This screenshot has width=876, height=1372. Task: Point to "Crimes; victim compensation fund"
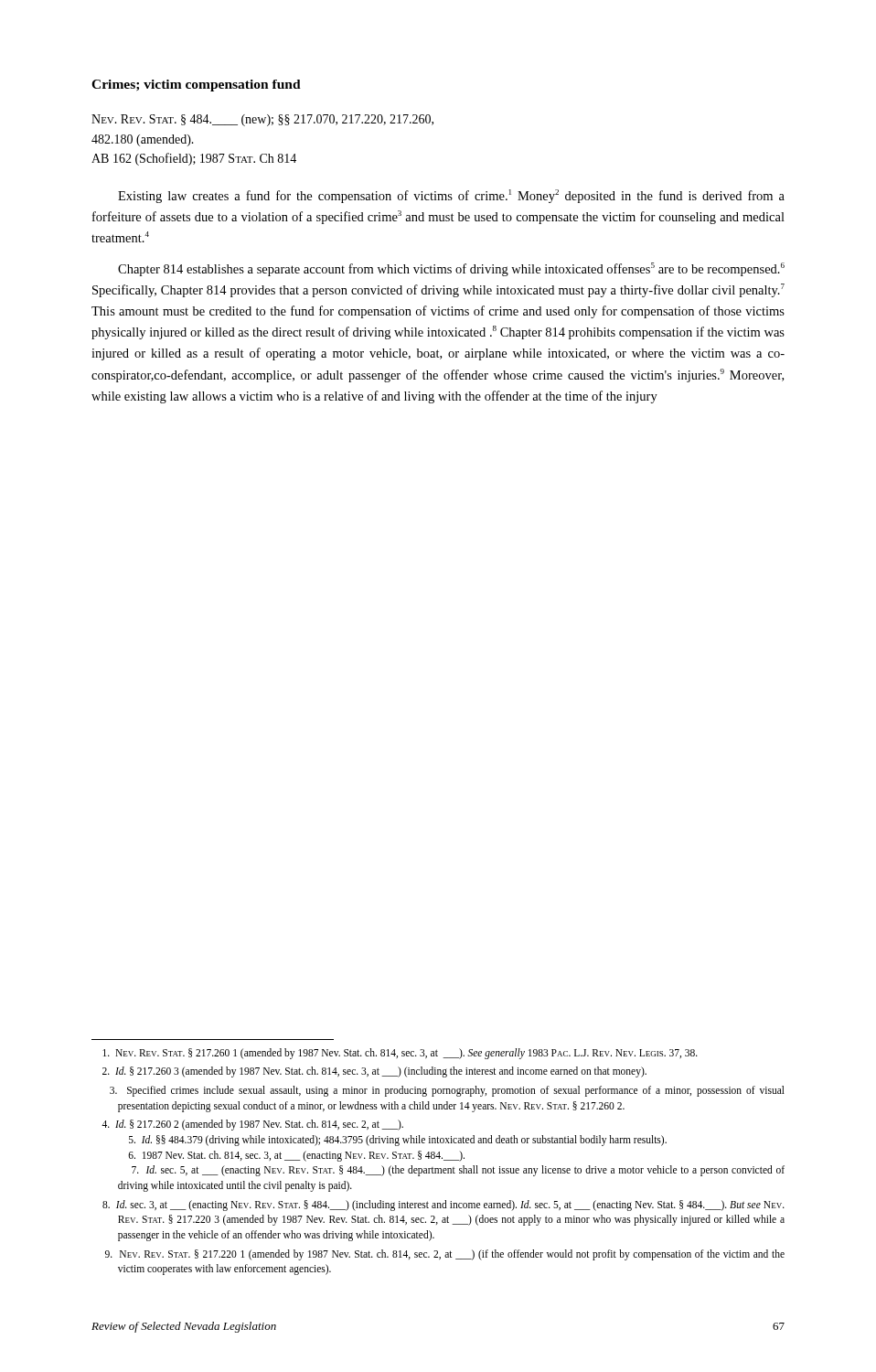point(196,84)
